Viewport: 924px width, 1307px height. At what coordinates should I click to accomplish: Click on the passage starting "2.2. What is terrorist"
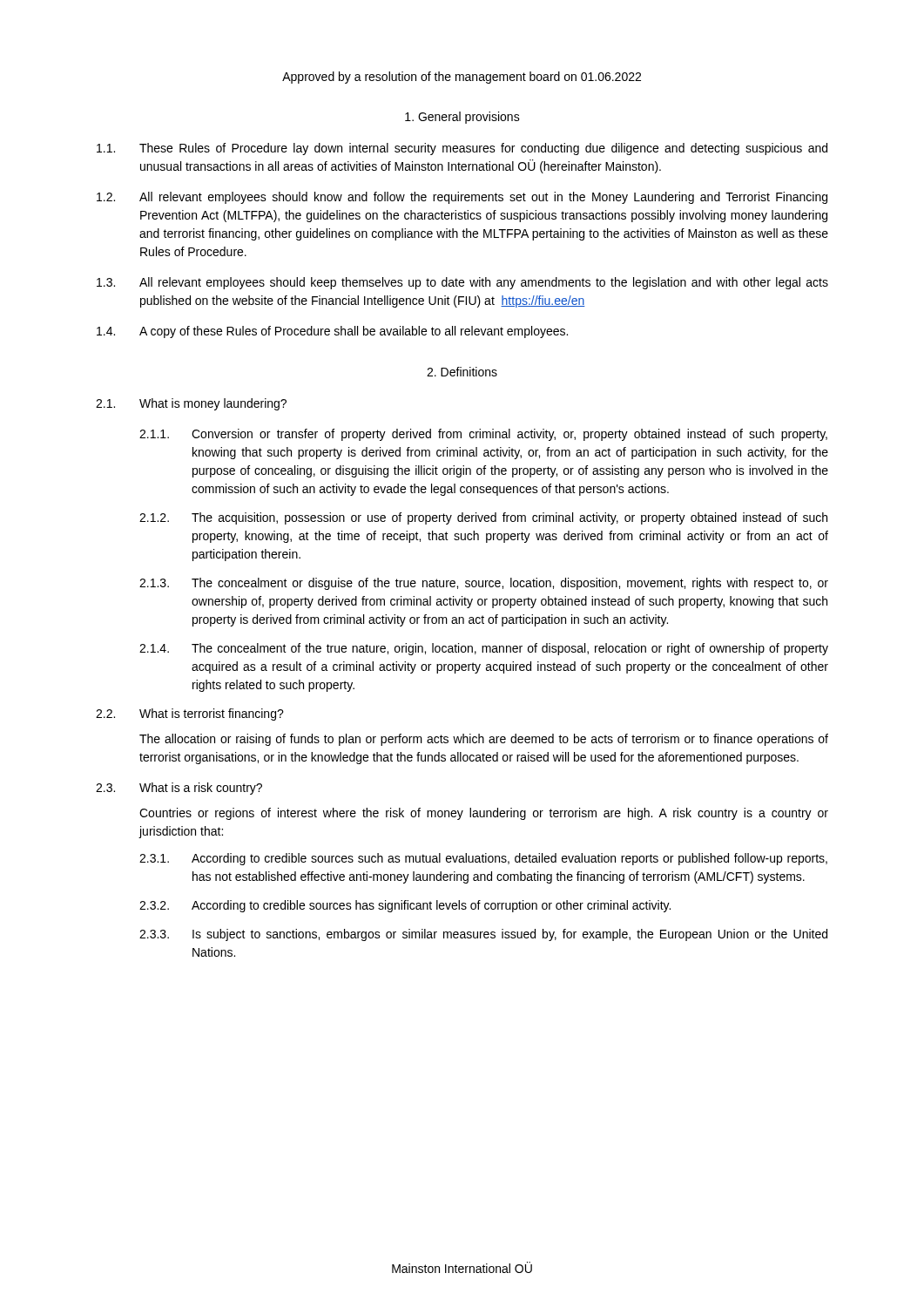click(462, 736)
